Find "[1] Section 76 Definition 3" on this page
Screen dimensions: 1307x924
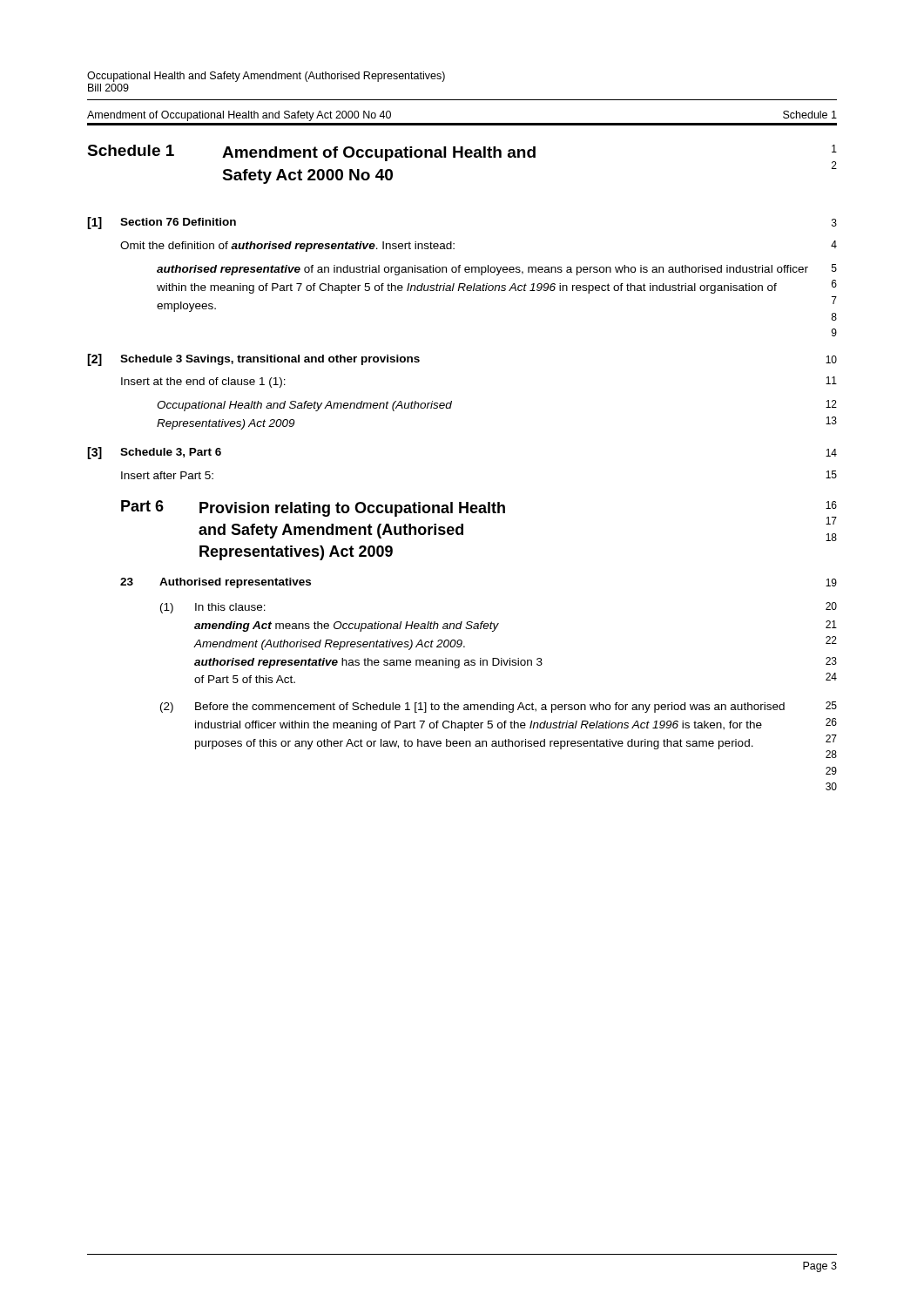(173, 223)
